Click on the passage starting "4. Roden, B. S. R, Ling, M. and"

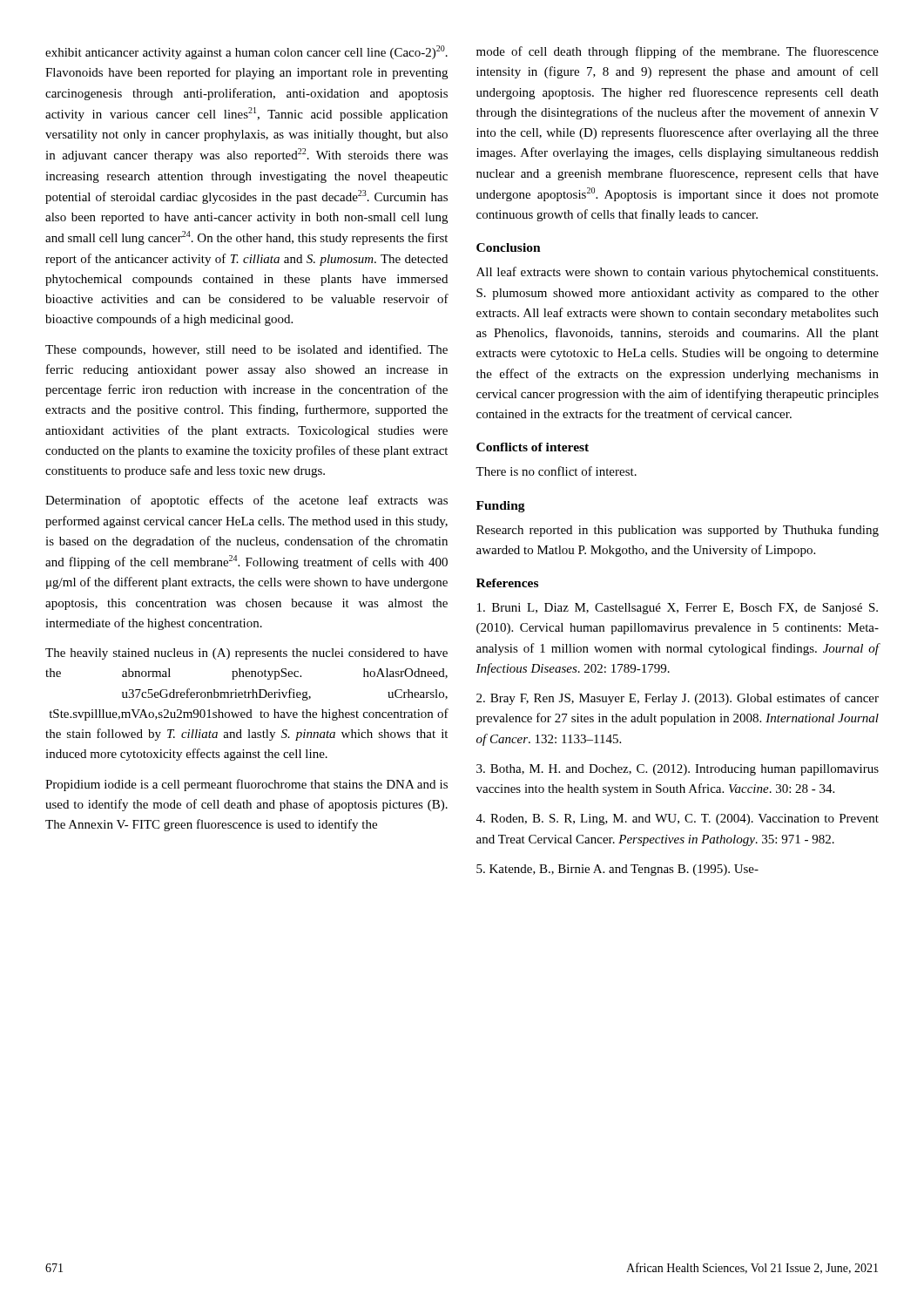coord(677,829)
